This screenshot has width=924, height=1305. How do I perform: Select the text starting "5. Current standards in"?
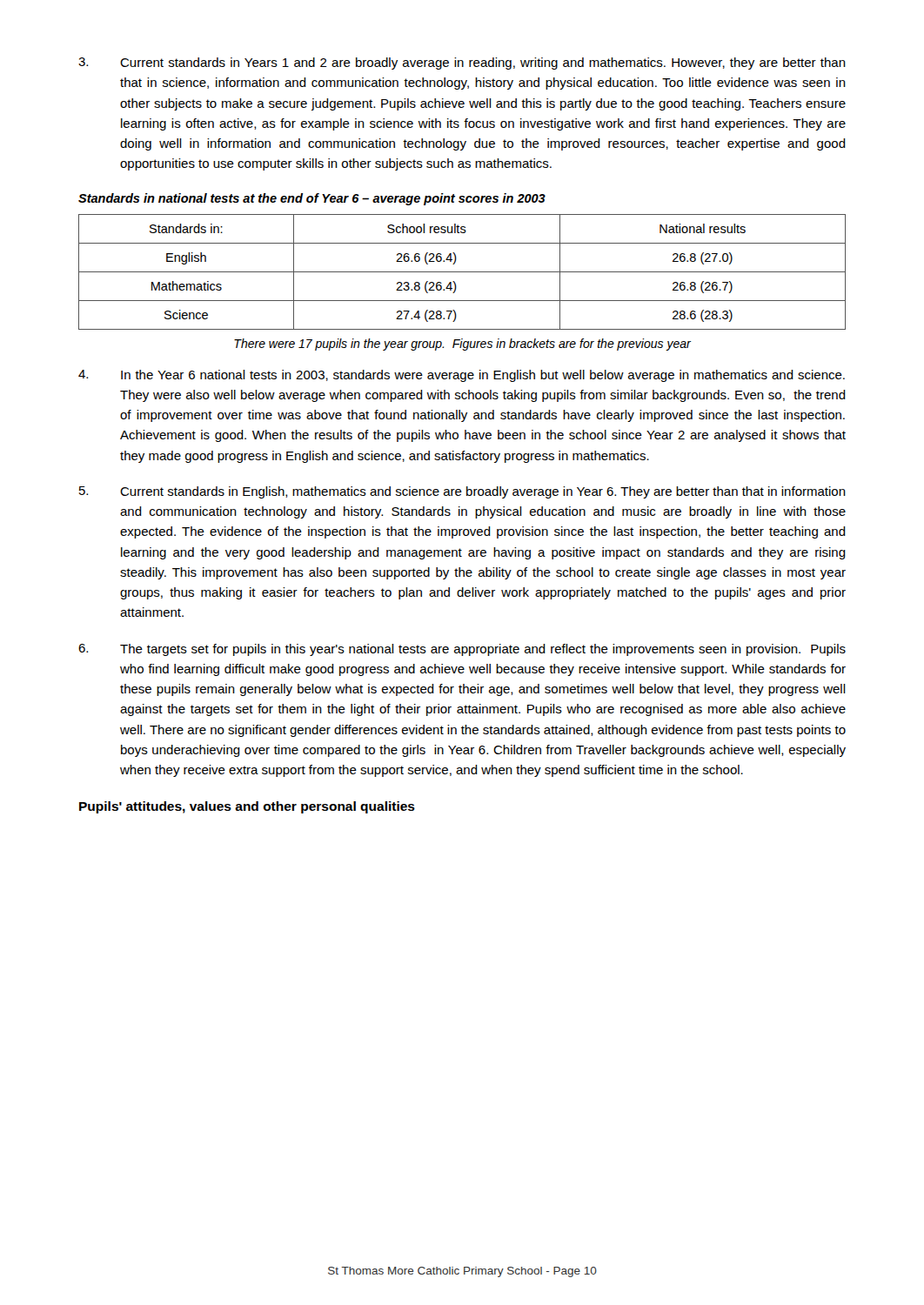click(x=462, y=552)
